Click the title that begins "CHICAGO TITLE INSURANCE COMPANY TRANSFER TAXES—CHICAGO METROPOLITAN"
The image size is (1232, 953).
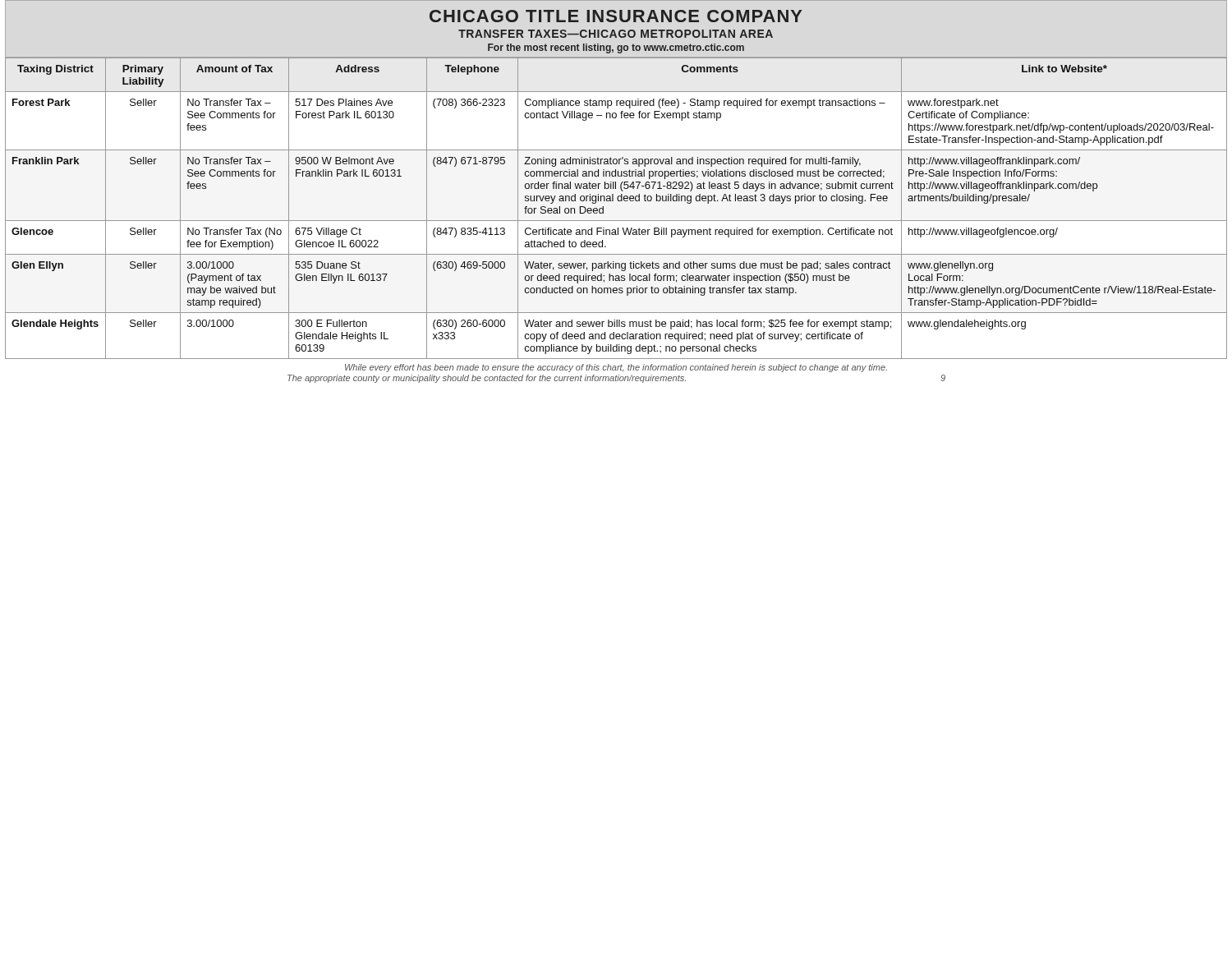point(616,29)
